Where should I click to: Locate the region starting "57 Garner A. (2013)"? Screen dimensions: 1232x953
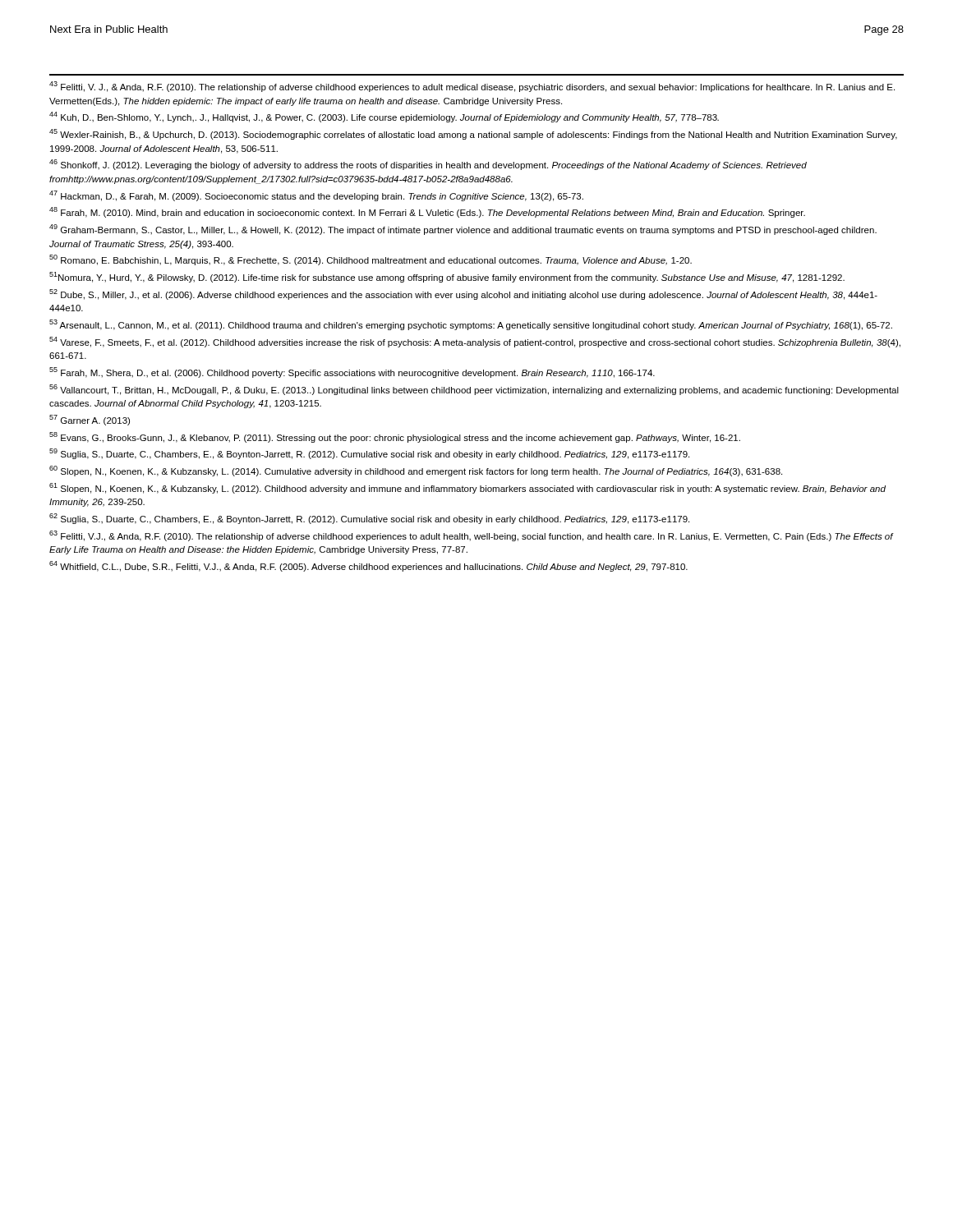click(x=90, y=420)
